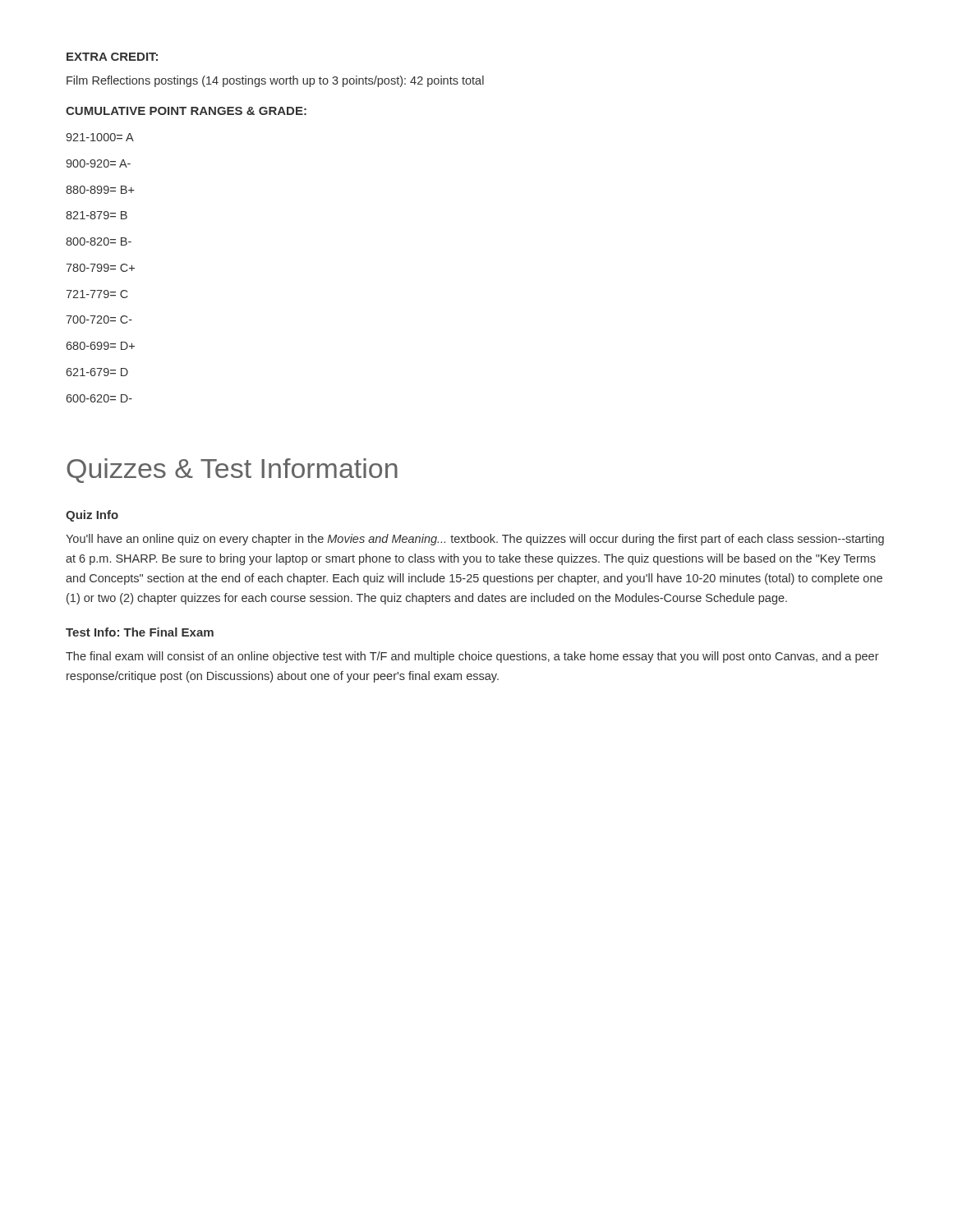Find the text block that says "Film Reflections postings (14 postings worth up to"
The width and height of the screenshot is (953, 1232).
click(275, 81)
